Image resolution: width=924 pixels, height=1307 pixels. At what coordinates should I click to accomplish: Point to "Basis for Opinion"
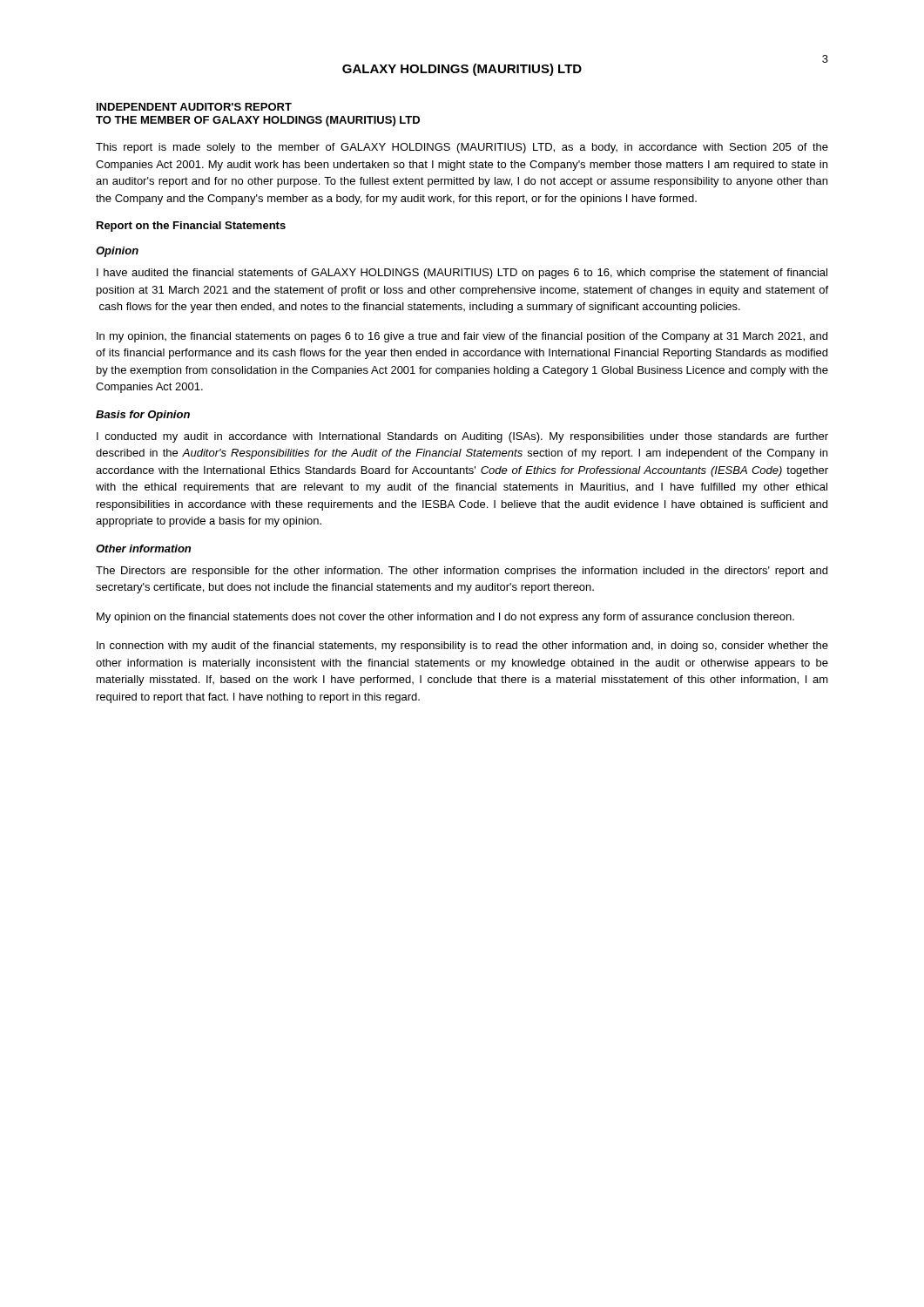(x=143, y=414)
